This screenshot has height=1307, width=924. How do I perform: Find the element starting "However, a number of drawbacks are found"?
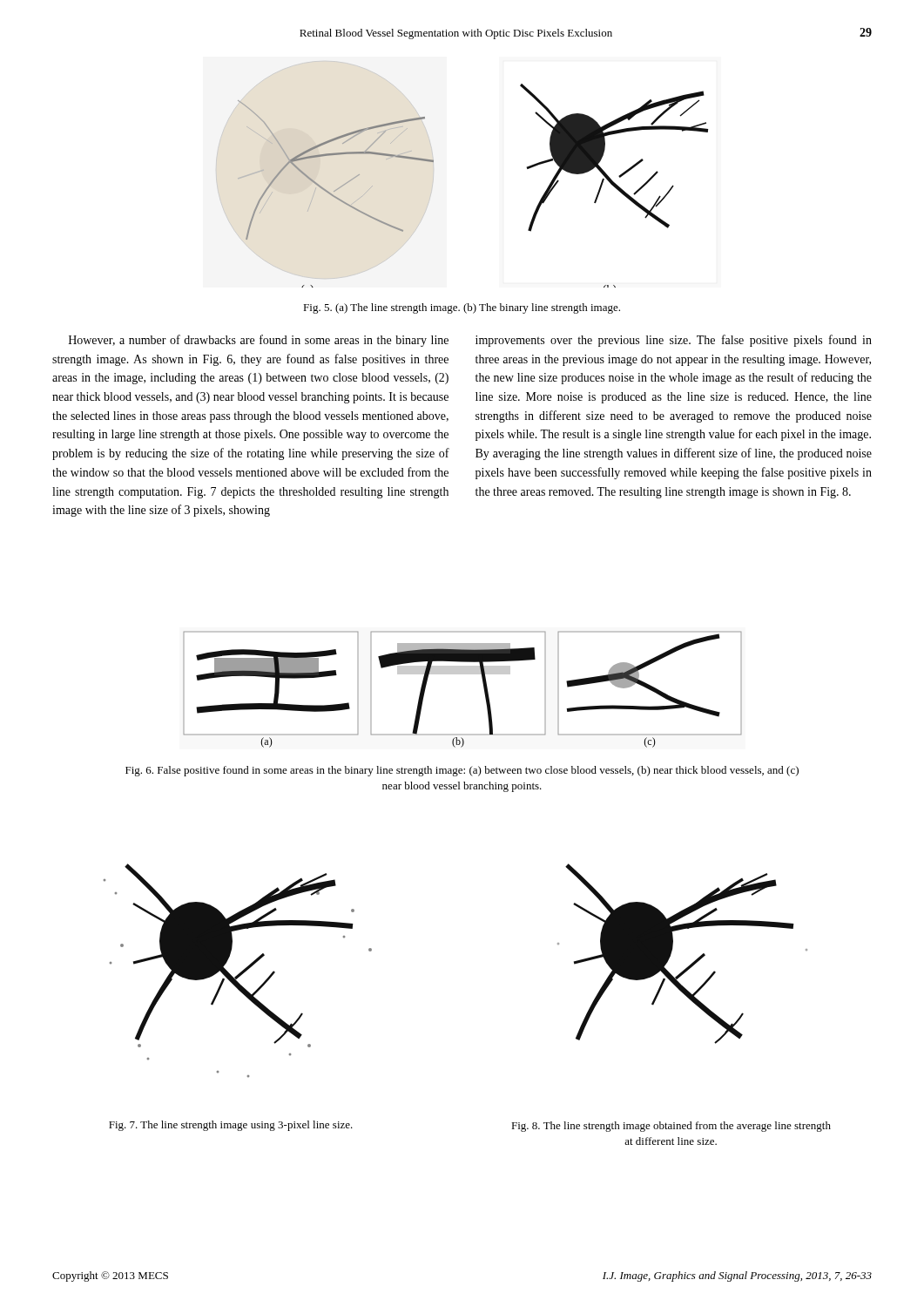click(x=251, y=425)
